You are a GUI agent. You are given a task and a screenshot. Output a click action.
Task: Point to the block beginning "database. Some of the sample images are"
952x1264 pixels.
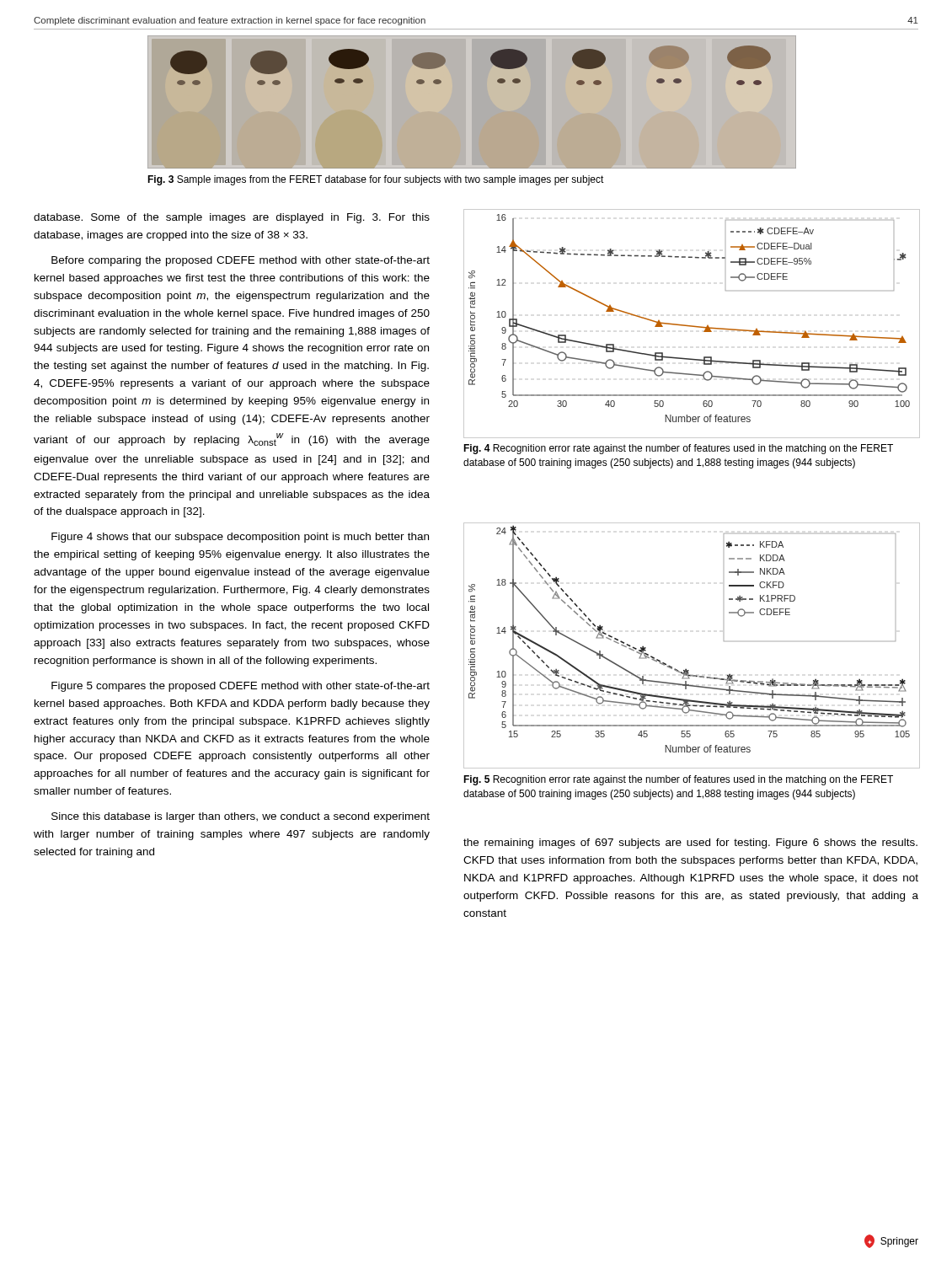[232, 535]
